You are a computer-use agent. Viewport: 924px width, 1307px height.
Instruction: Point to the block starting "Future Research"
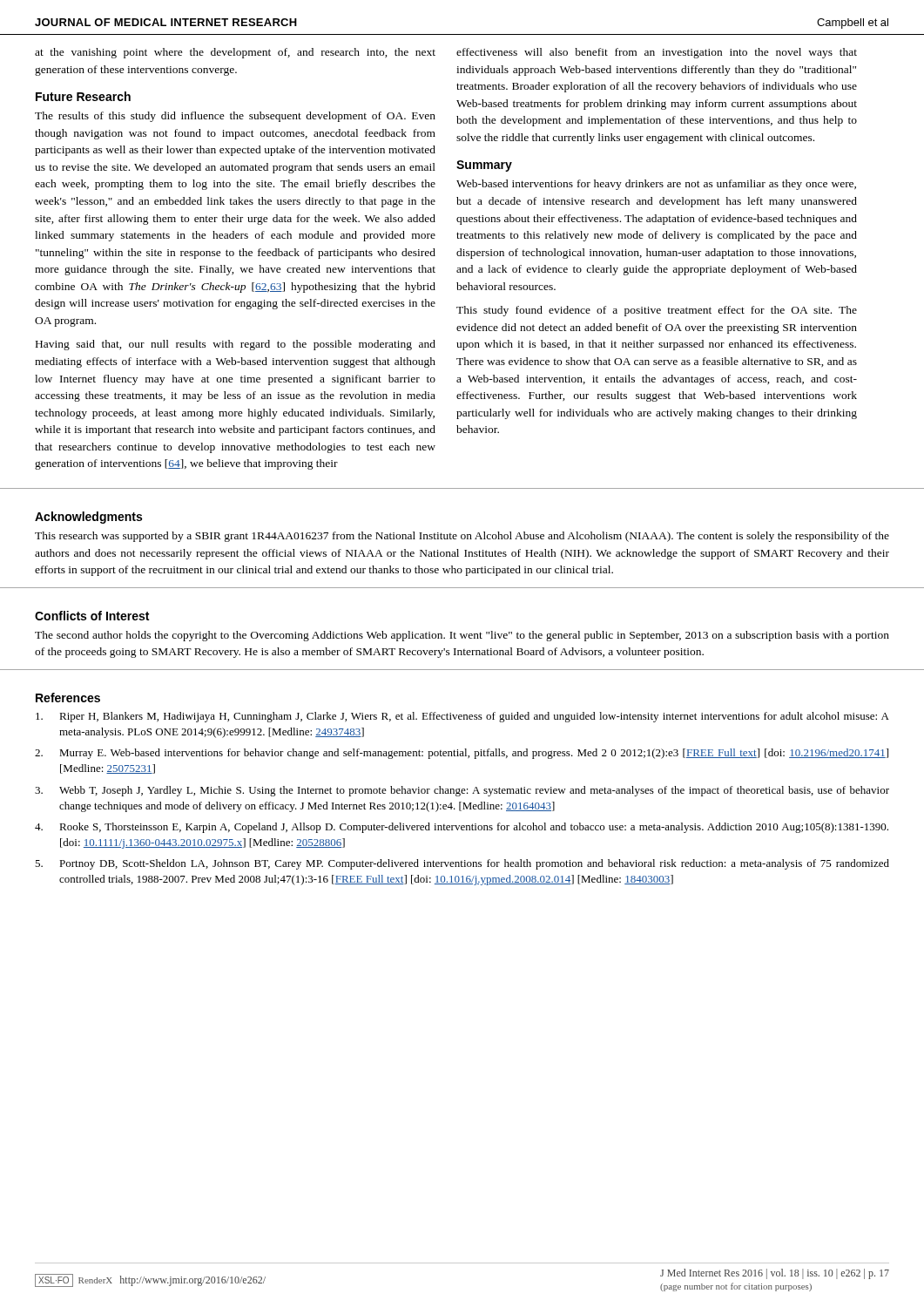pyautogui.click(x=83, y=97)
